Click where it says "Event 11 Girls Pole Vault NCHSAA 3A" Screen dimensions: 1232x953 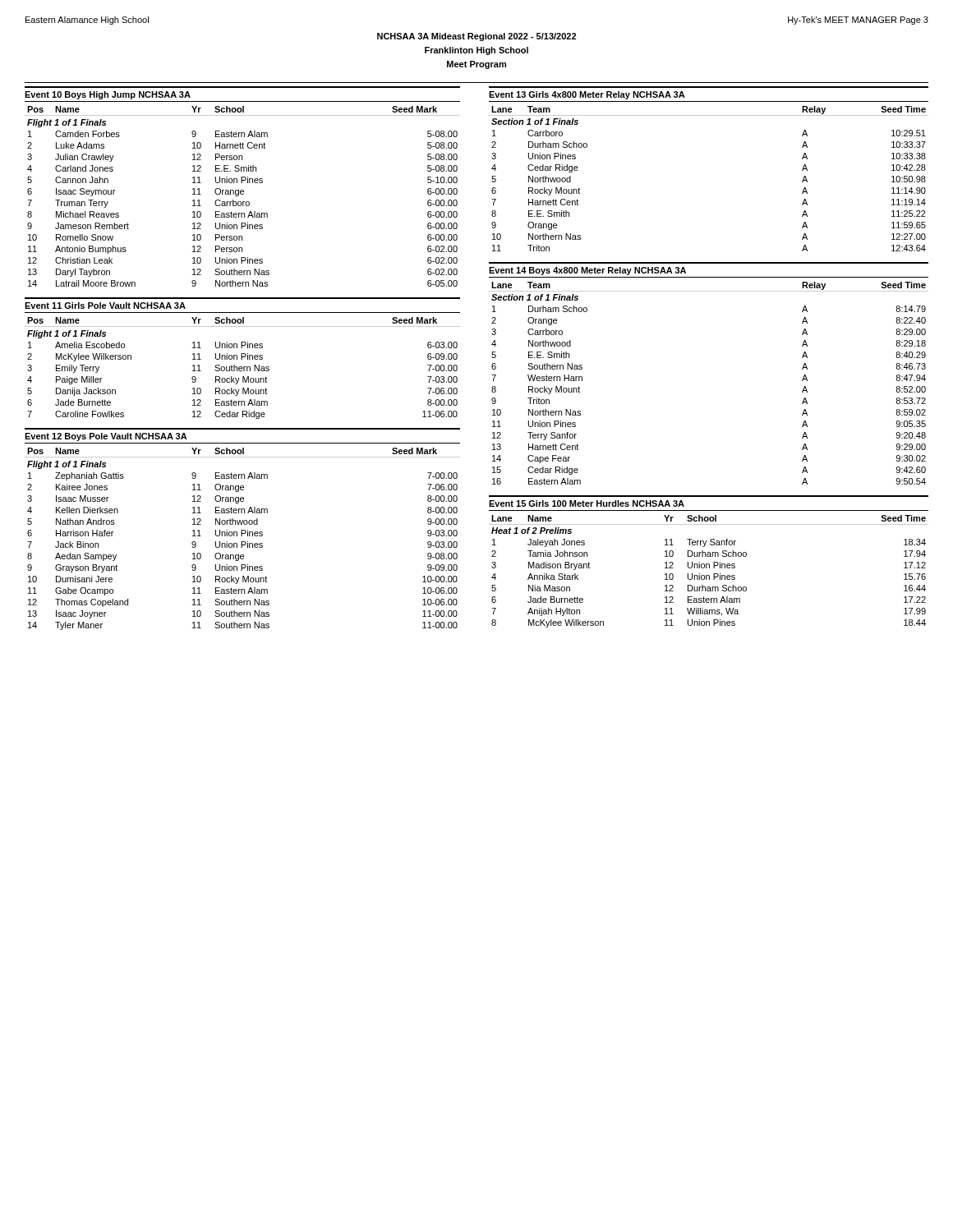coord(105,306)
